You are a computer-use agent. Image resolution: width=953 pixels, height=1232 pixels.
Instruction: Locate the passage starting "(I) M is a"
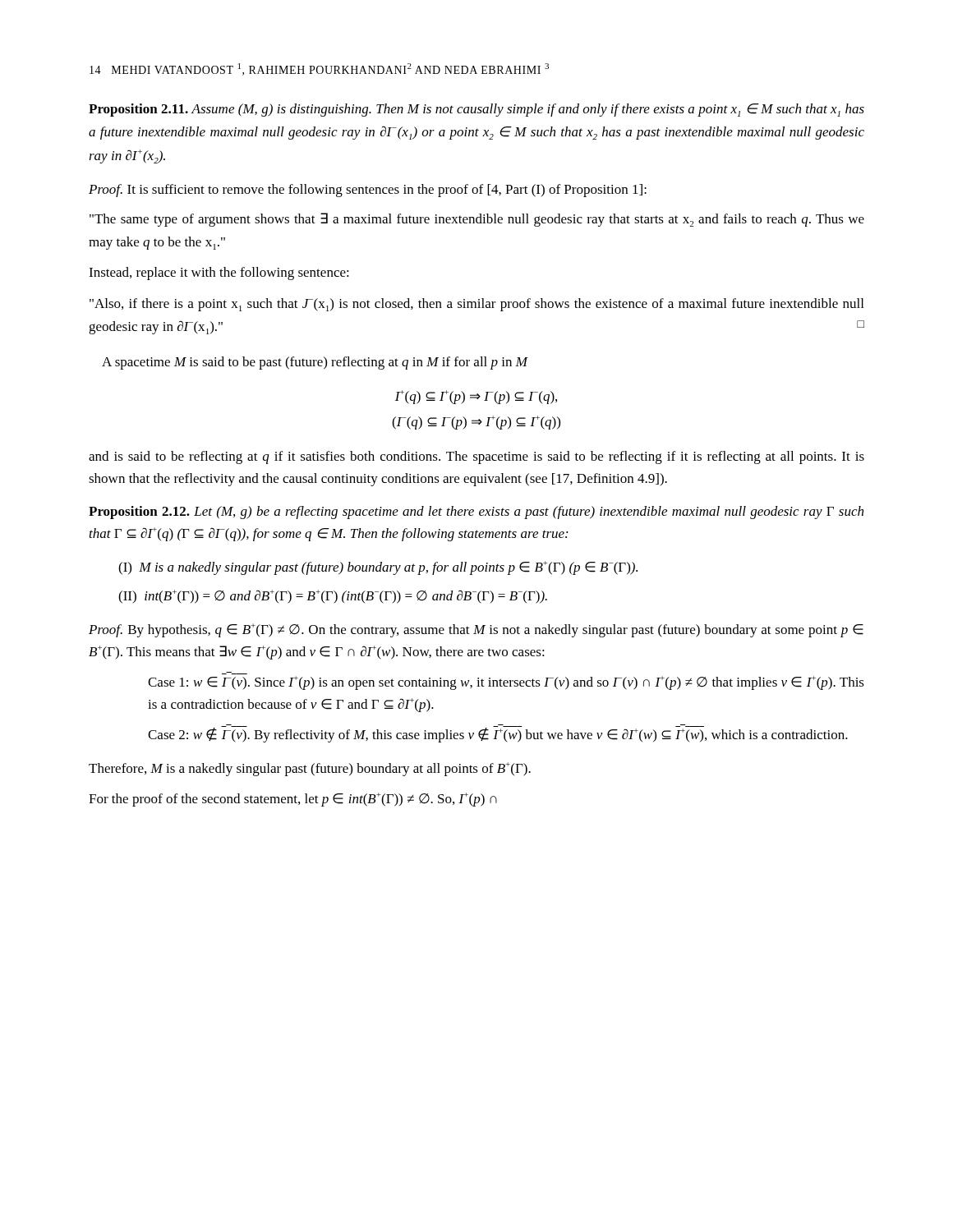[x=379, y=566]
